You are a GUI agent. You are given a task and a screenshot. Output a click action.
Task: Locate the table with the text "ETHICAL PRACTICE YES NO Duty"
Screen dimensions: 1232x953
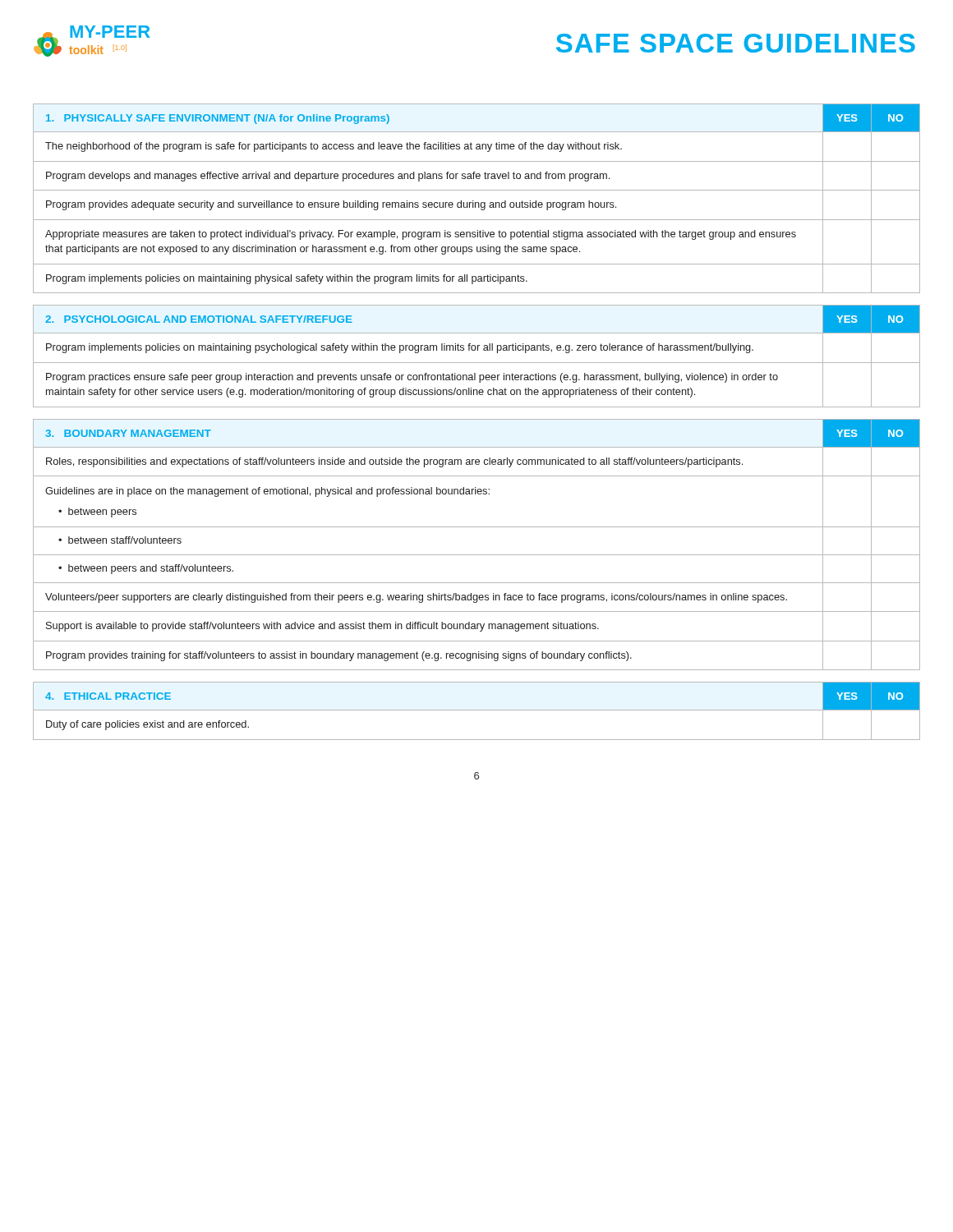tap(476, 711)
